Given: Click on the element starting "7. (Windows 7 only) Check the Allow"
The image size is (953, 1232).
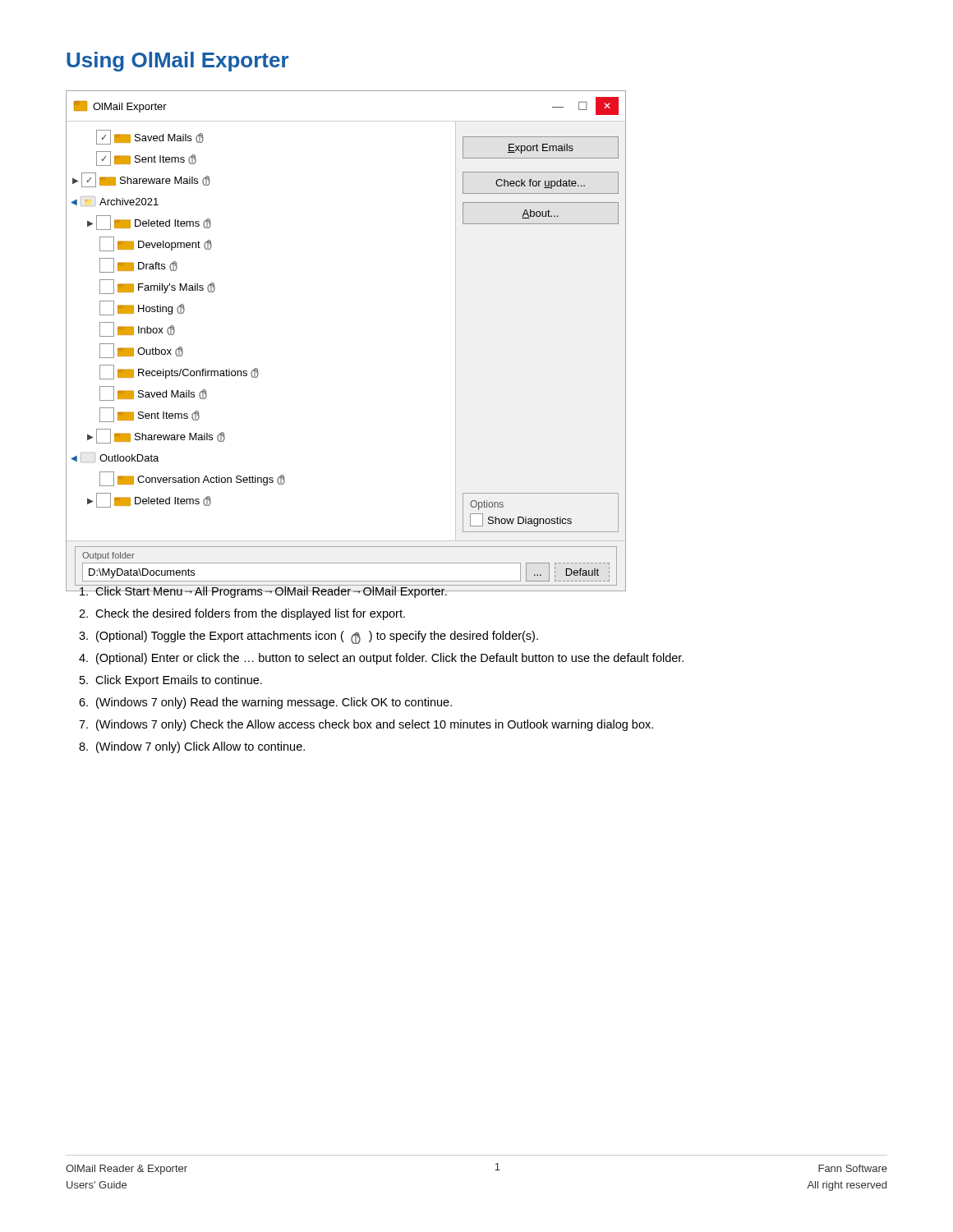Looking at the screenshot, I should click(435, 725).
